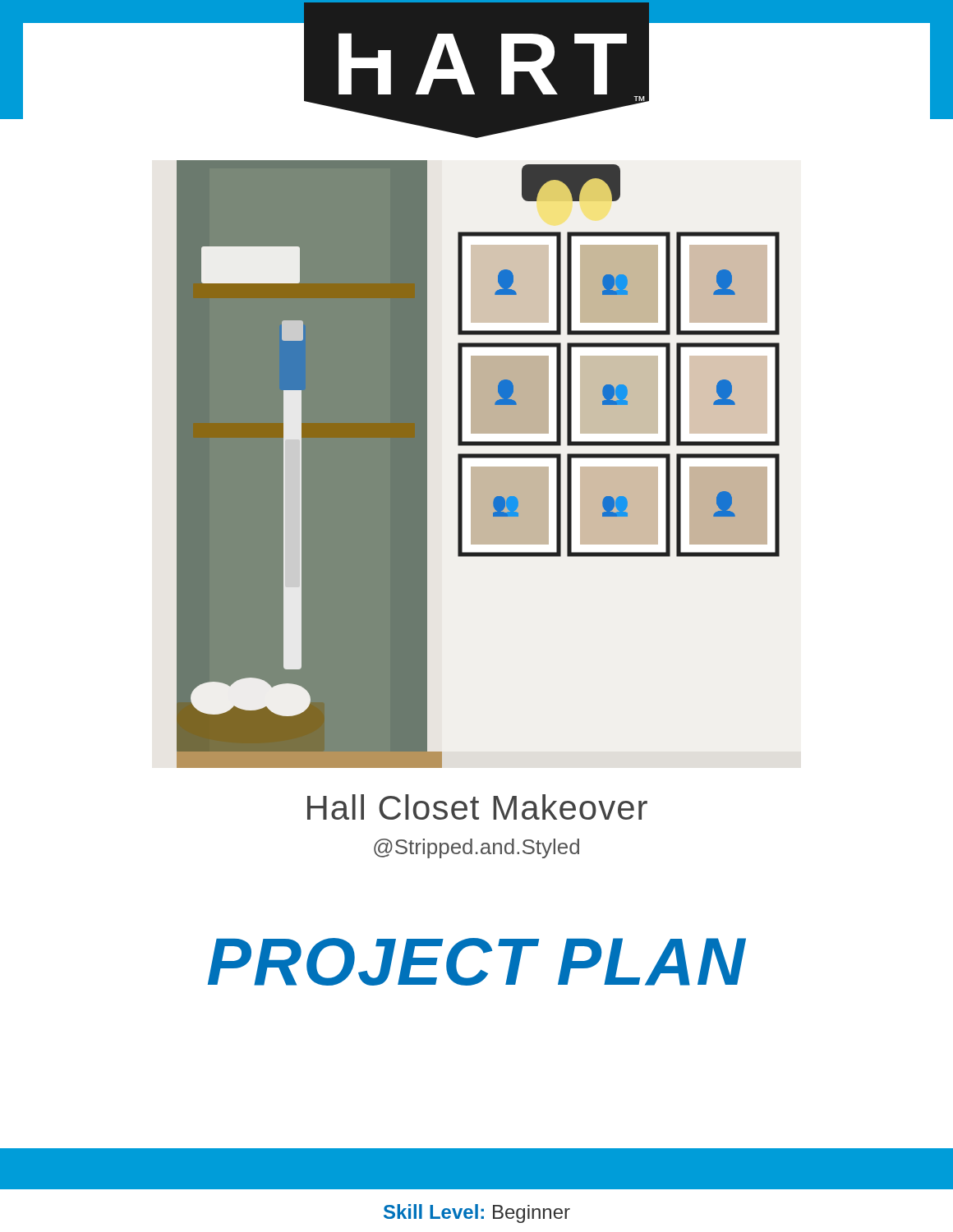Click on the logo
This screenshot has height=1232, width=953.
tap(476, 72)
